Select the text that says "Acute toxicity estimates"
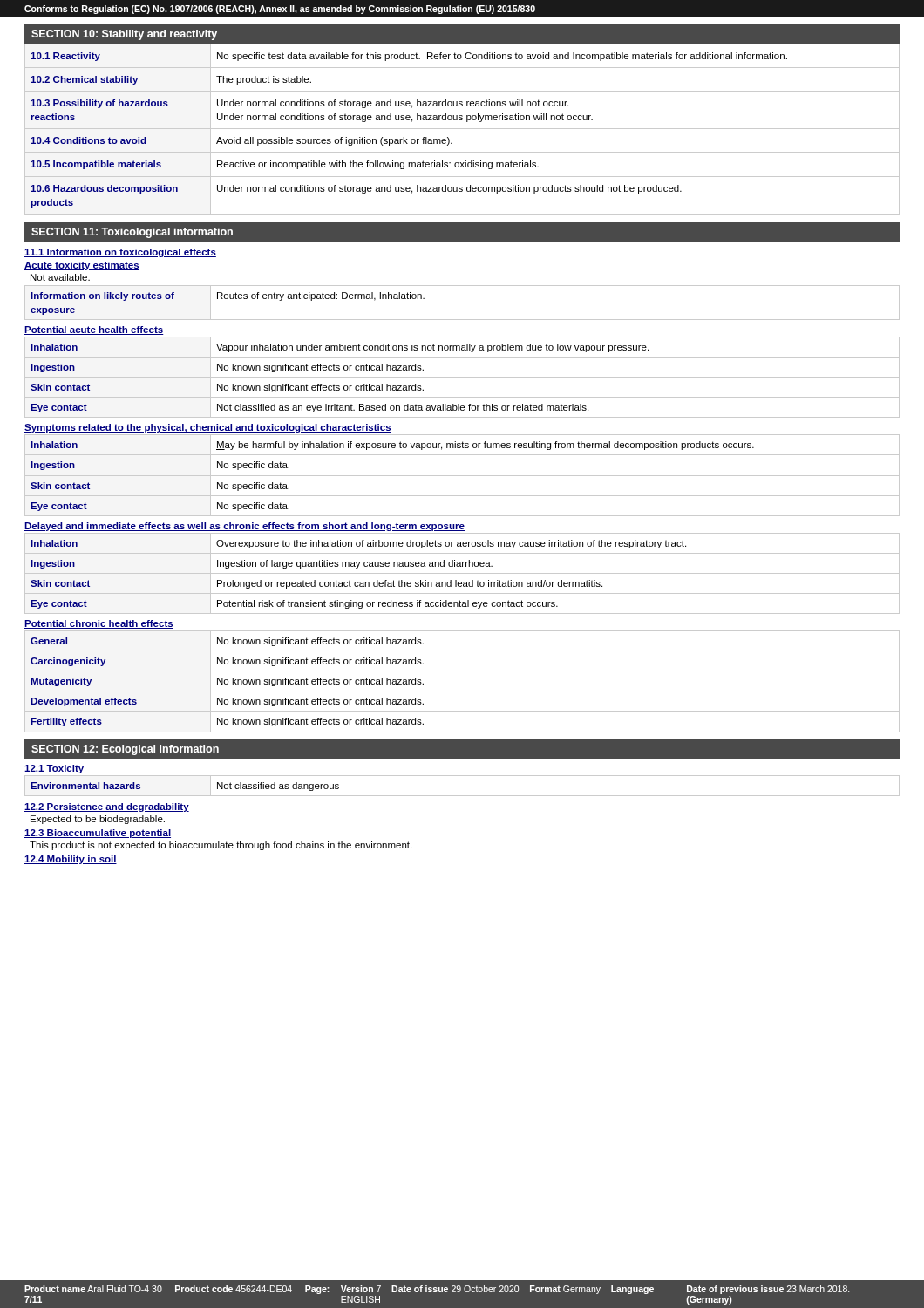924x1308 pixels. pyautogui.click(x=82, y=265)
